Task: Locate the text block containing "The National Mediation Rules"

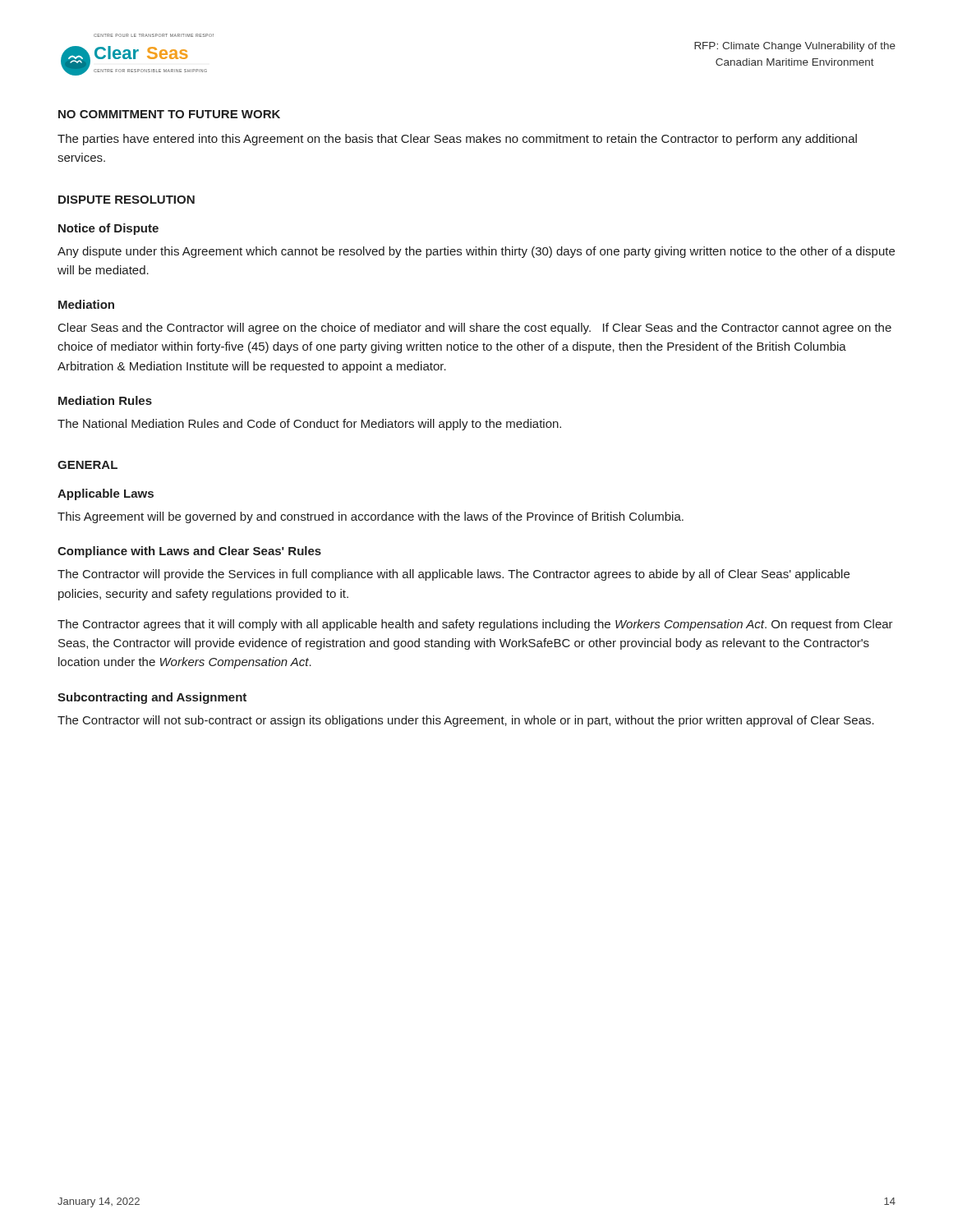Action: 310,423
